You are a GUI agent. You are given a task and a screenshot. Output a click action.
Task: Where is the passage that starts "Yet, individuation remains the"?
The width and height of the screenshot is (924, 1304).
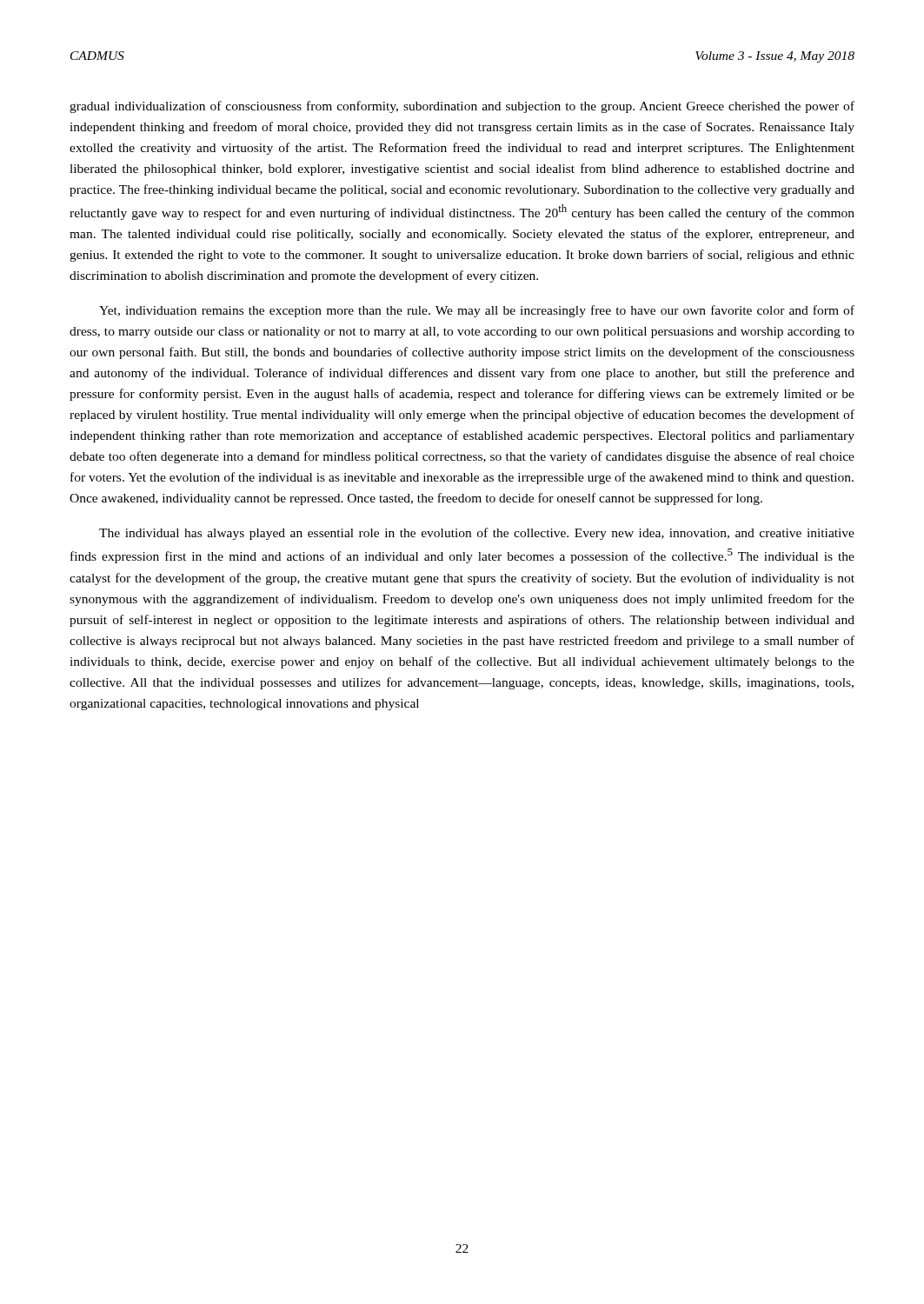coord(462,405)
